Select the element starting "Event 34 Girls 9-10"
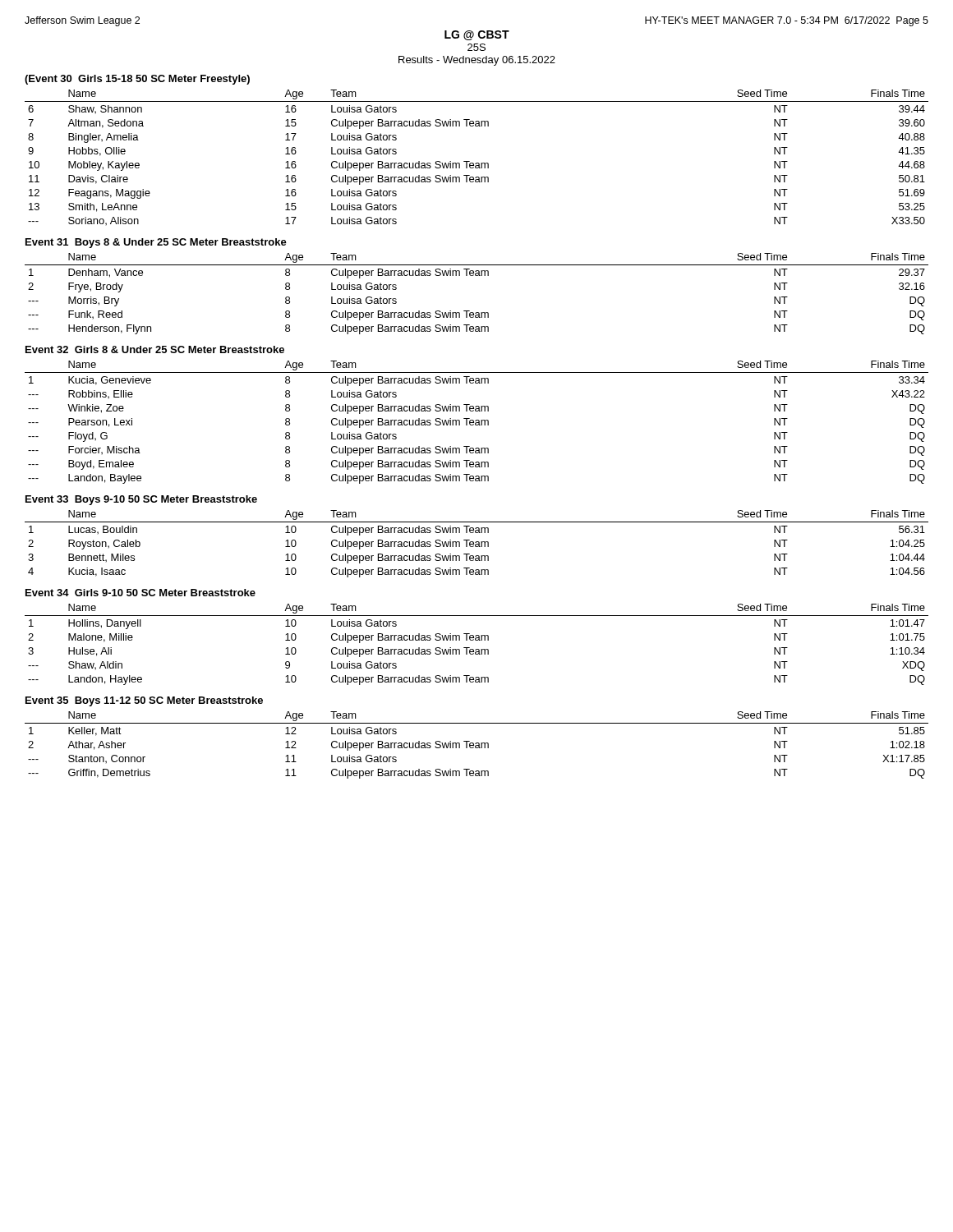The width and height of the screenshot is (953, 1232). click(140, 593)
